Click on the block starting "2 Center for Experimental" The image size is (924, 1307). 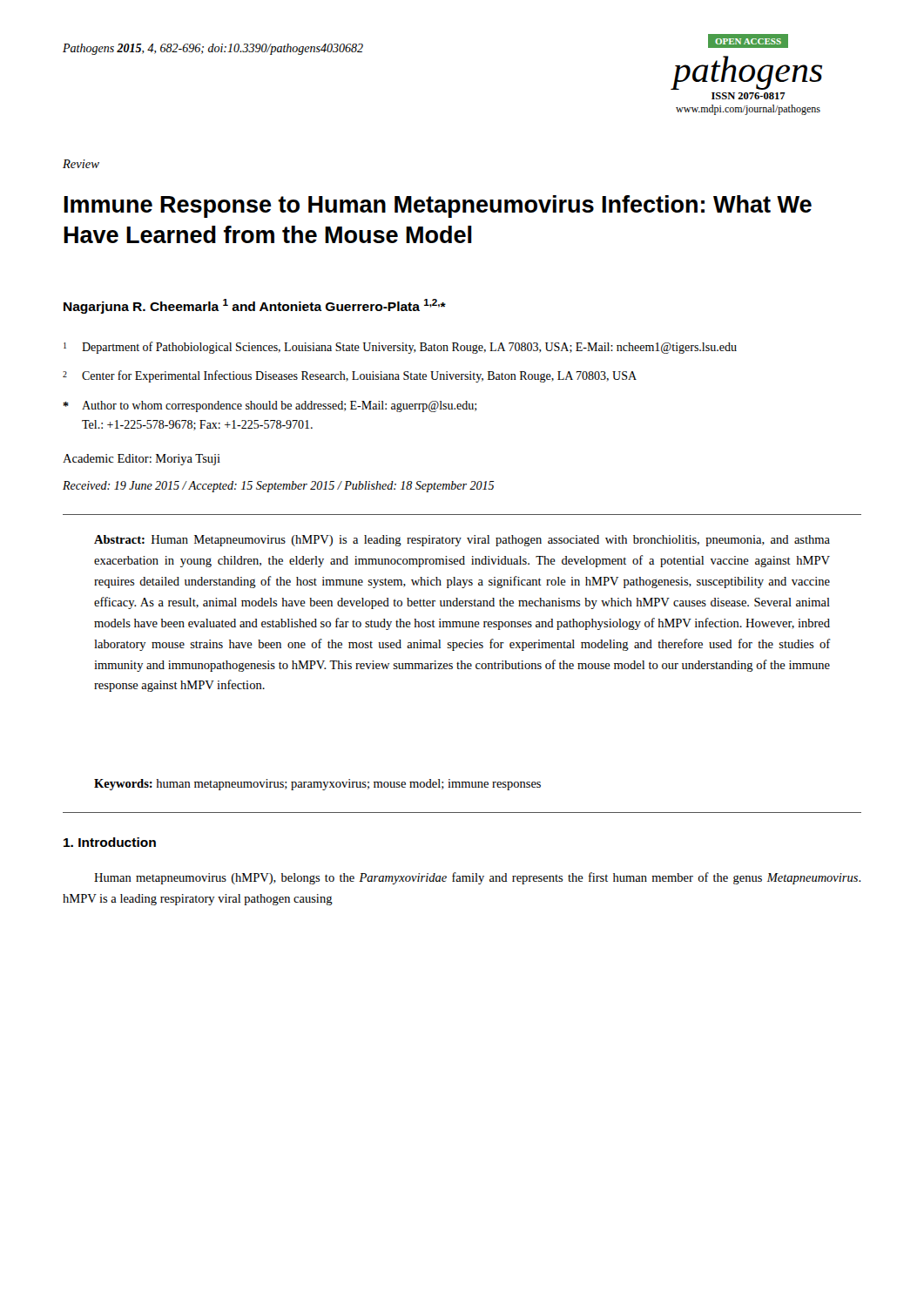pyautogui.click(x=350, y=377)
